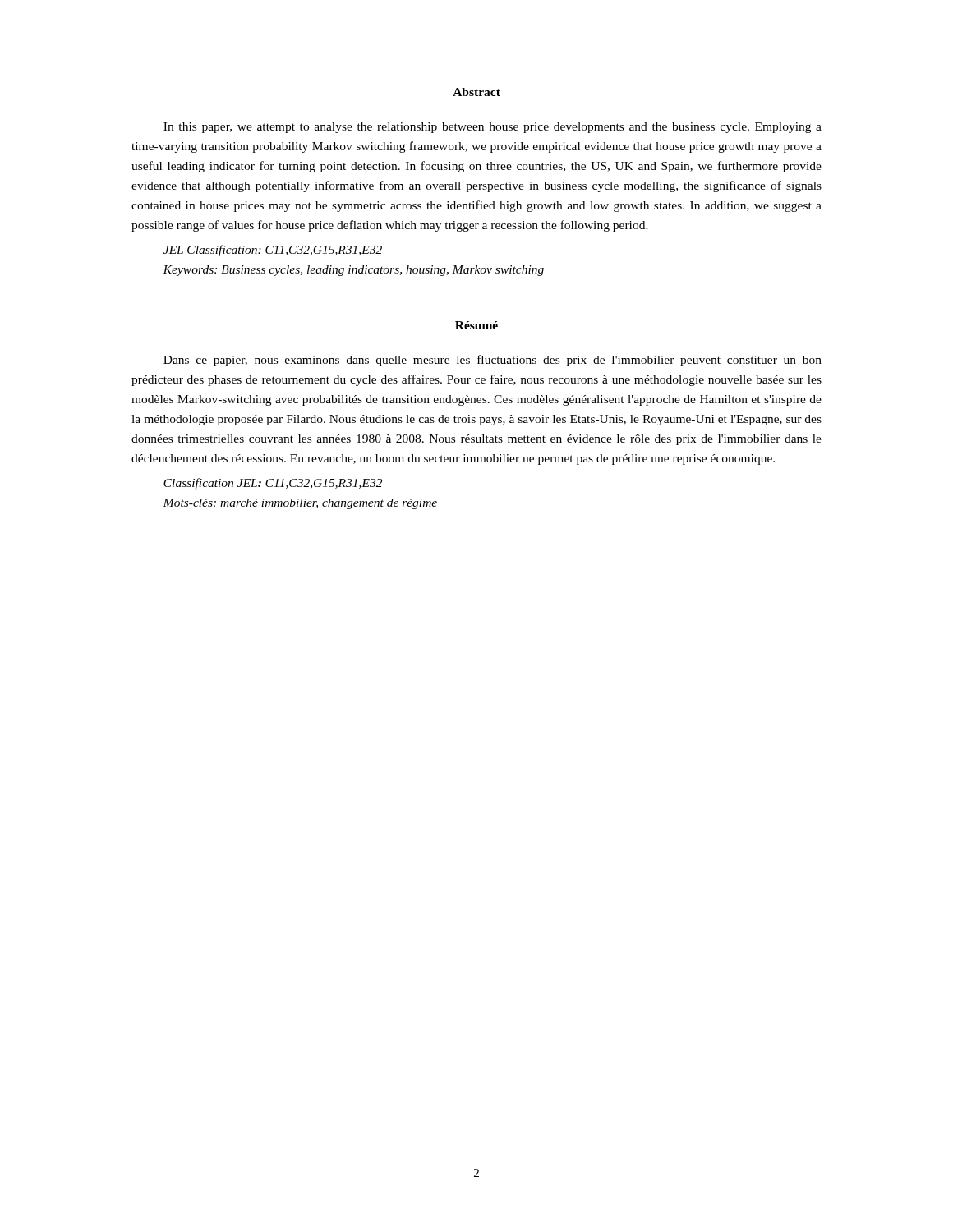
Task: Select the text that says "JEL Classification: C11,C32,G15,R31,E32"
Action: pyautogui.click(x=273, y=249)
